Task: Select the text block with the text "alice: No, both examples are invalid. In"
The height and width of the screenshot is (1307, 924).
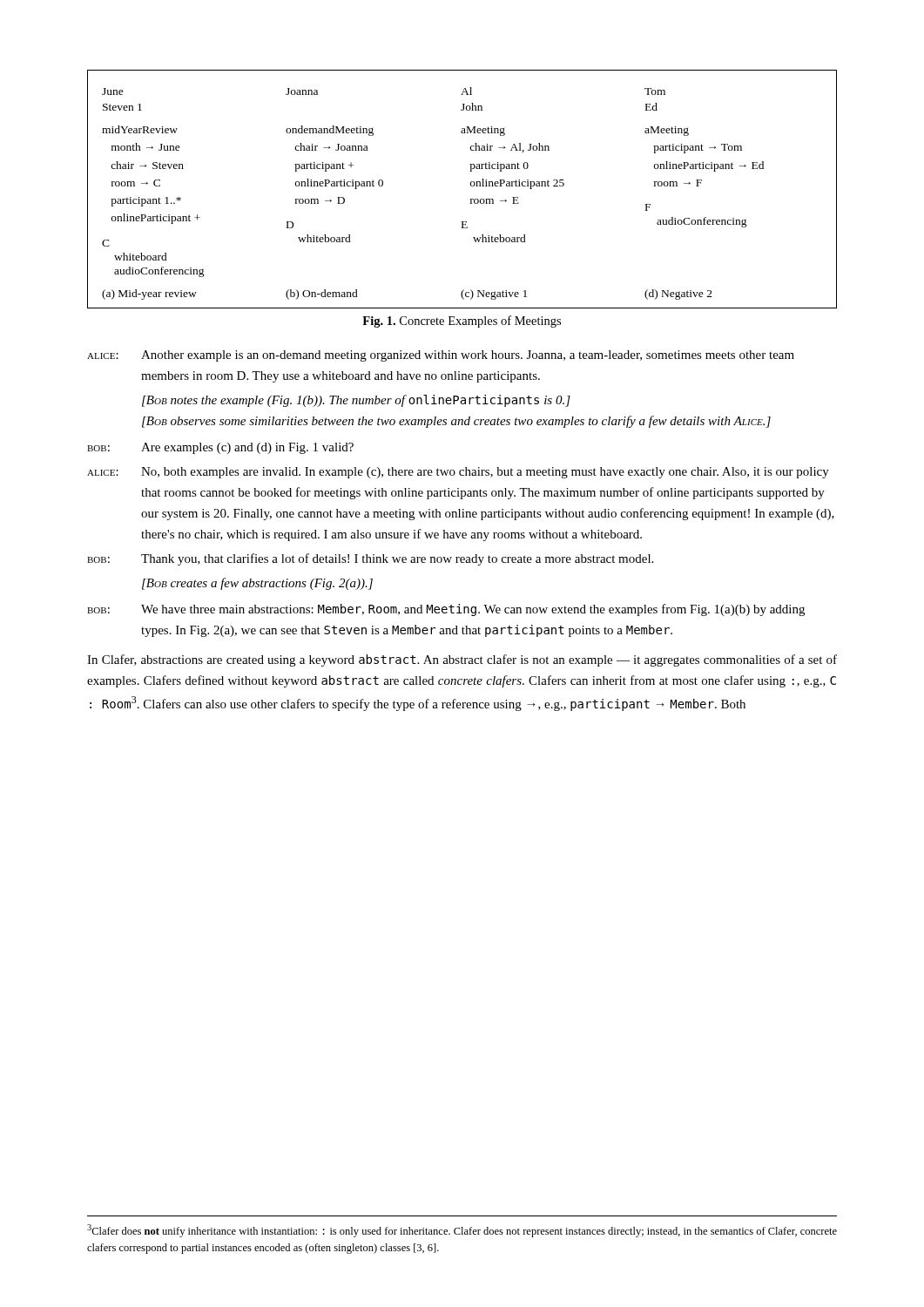Action: [462, 502]
